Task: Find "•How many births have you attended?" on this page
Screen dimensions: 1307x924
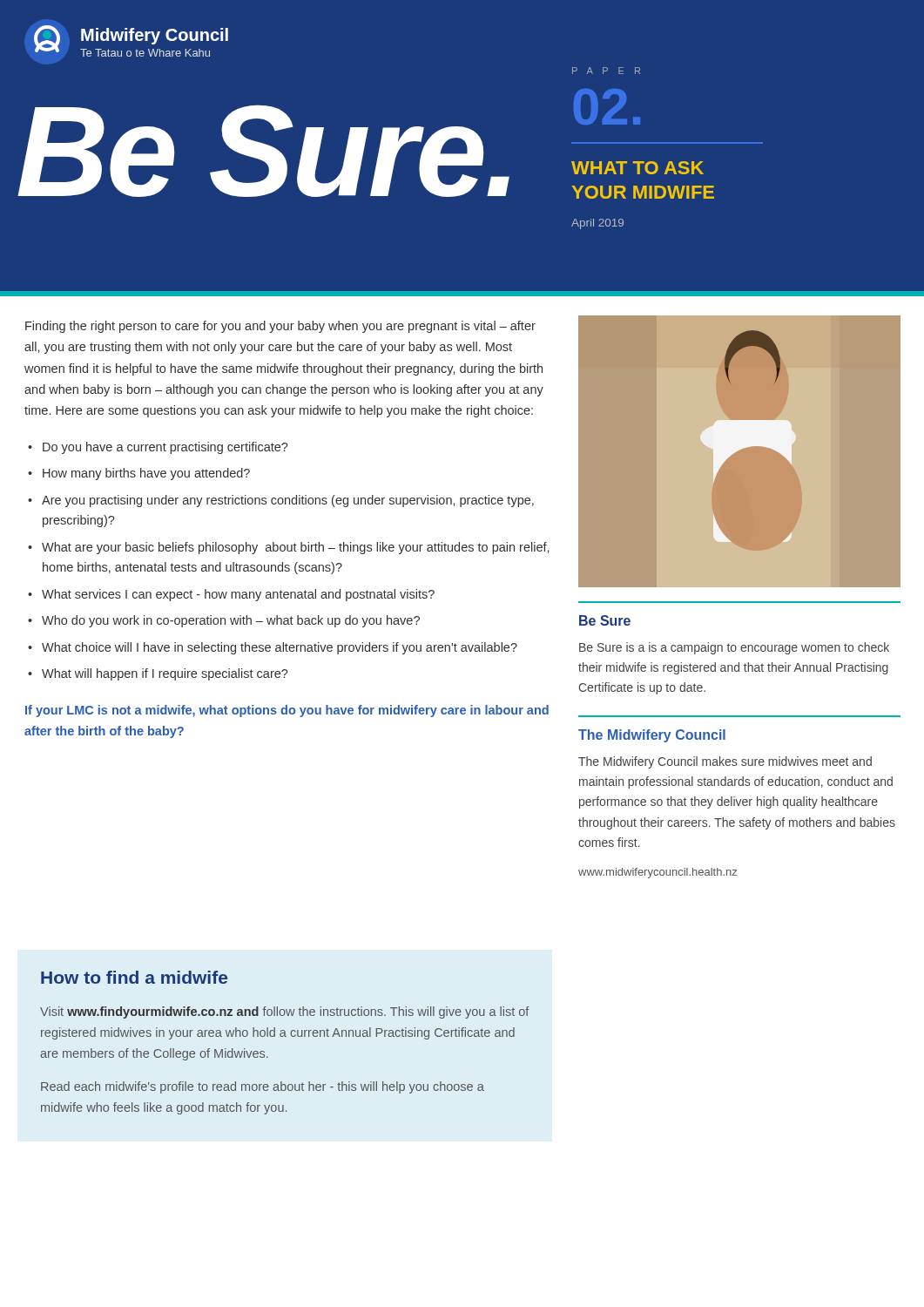Action: coord(139,474)
